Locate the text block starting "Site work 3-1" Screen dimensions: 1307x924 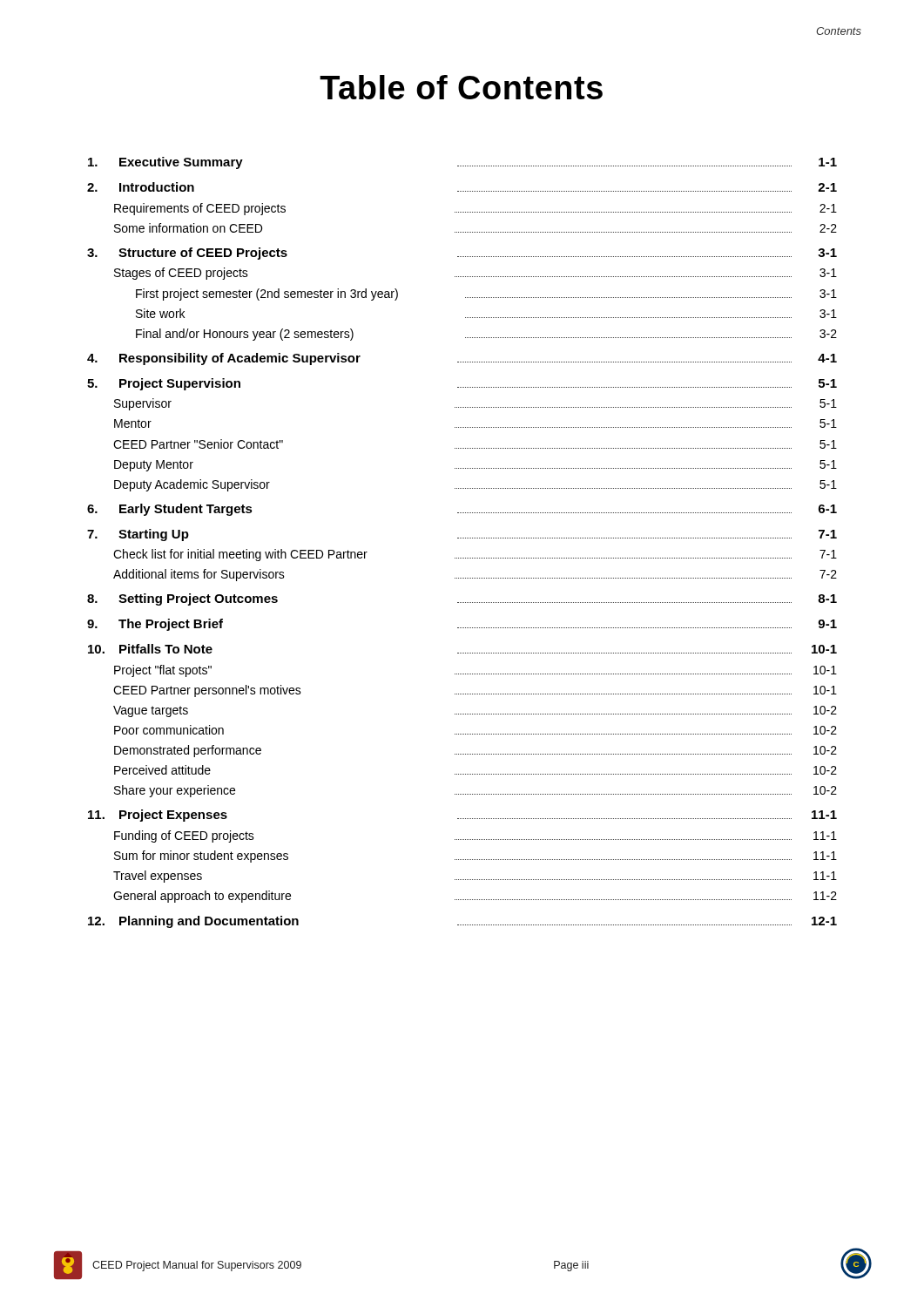click(486, 314)
